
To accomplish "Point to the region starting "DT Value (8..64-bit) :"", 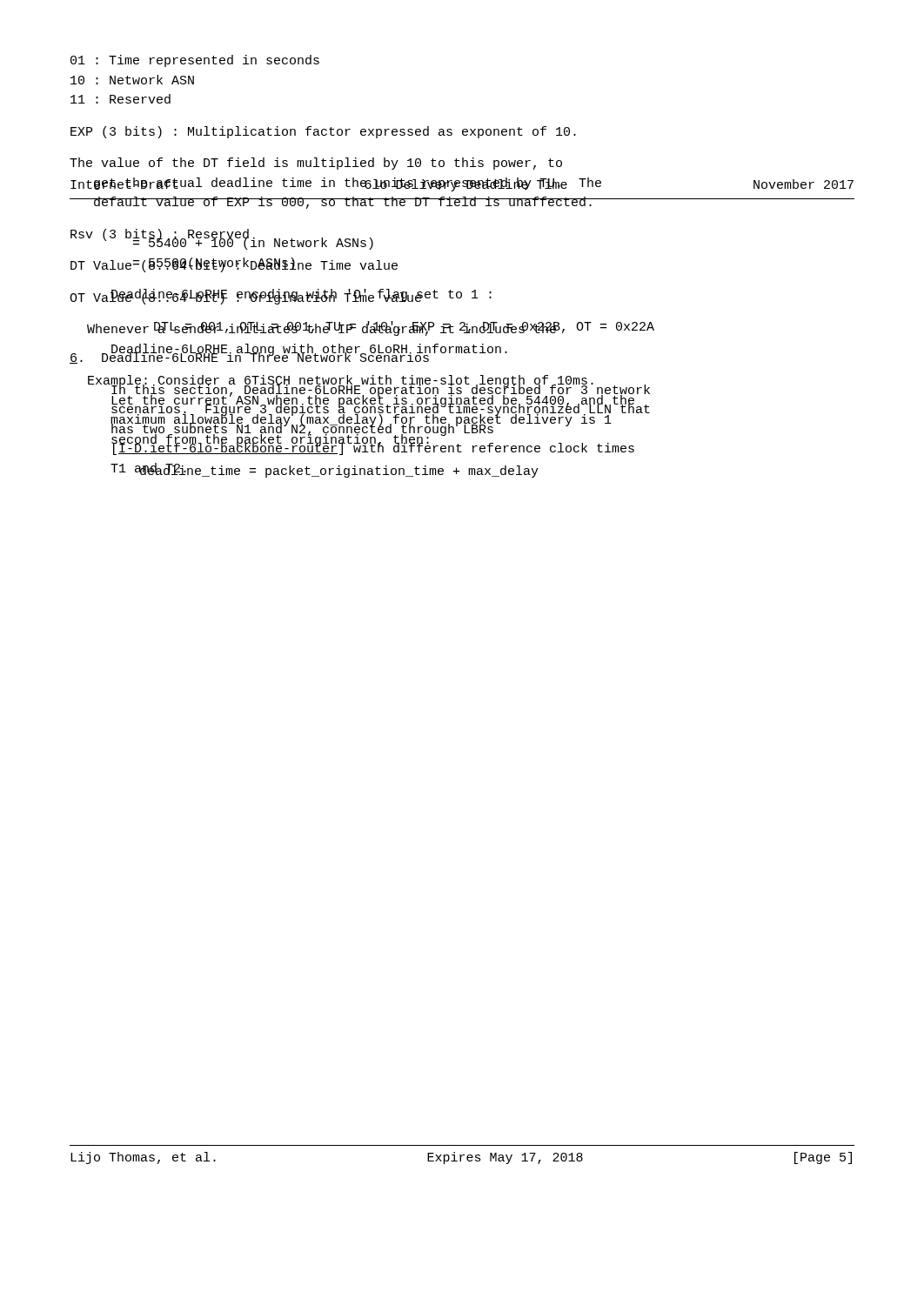I will click(234, 267).
